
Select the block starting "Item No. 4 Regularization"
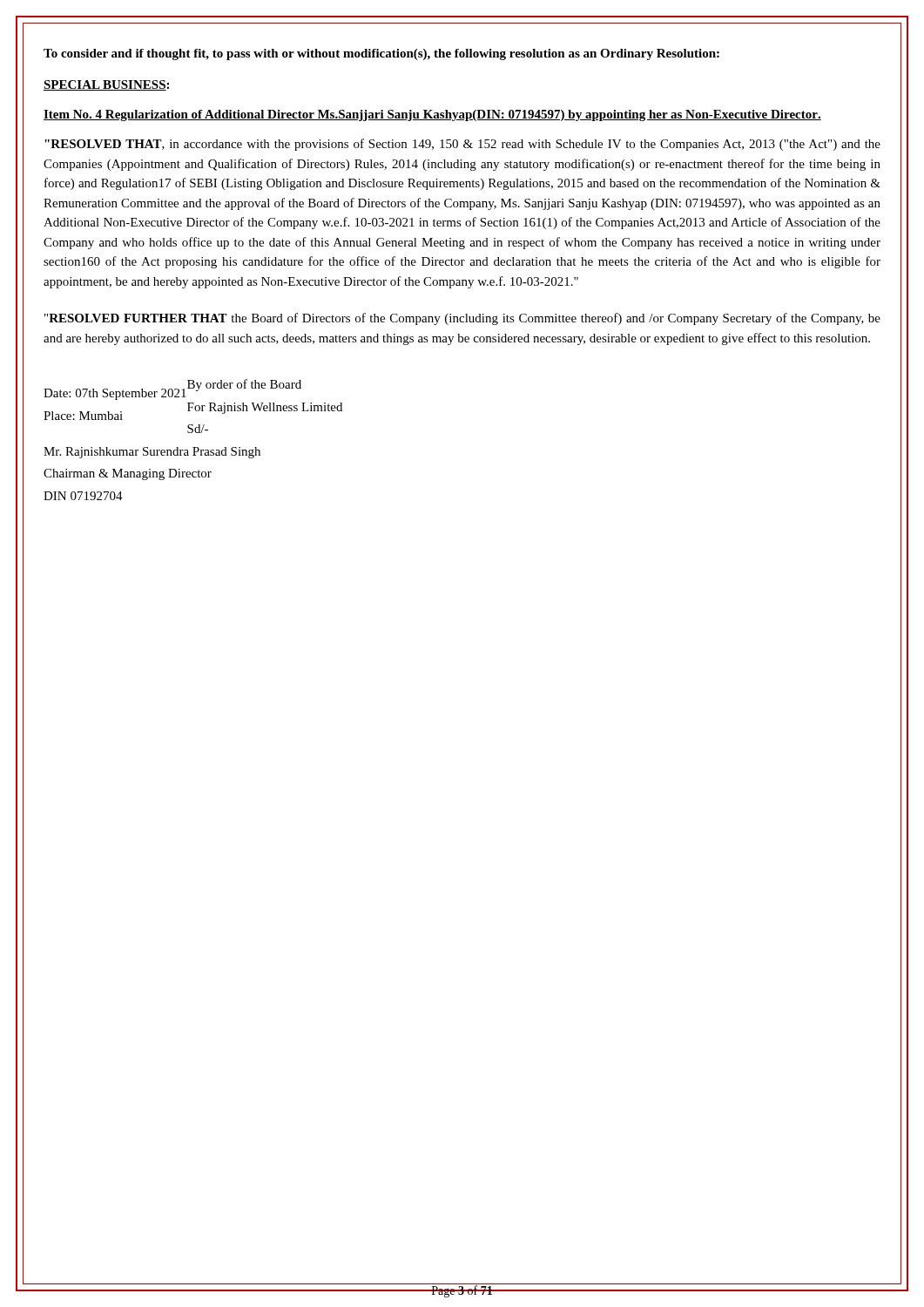pos(462,114)
